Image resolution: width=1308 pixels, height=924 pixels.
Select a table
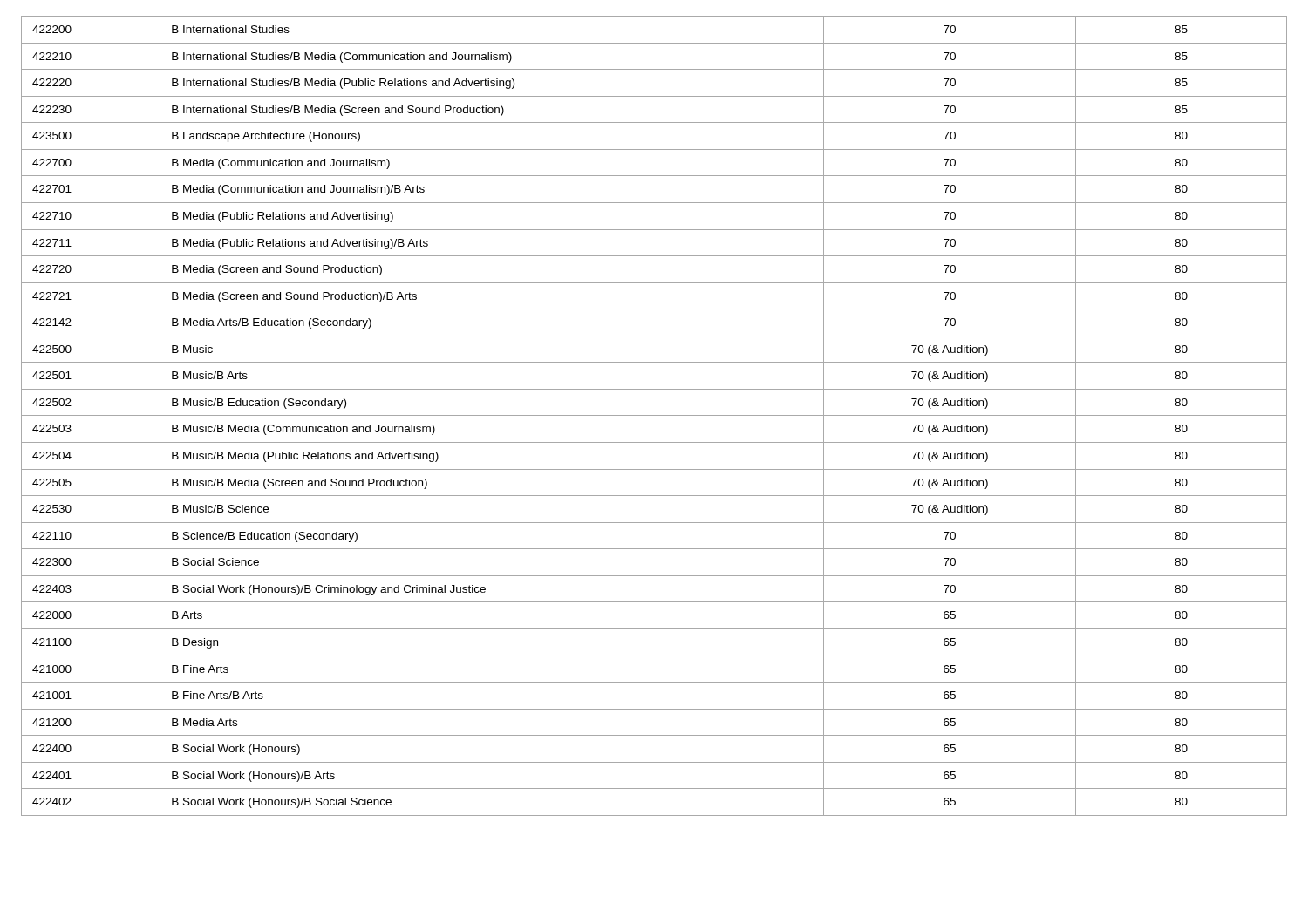(654, 416)
